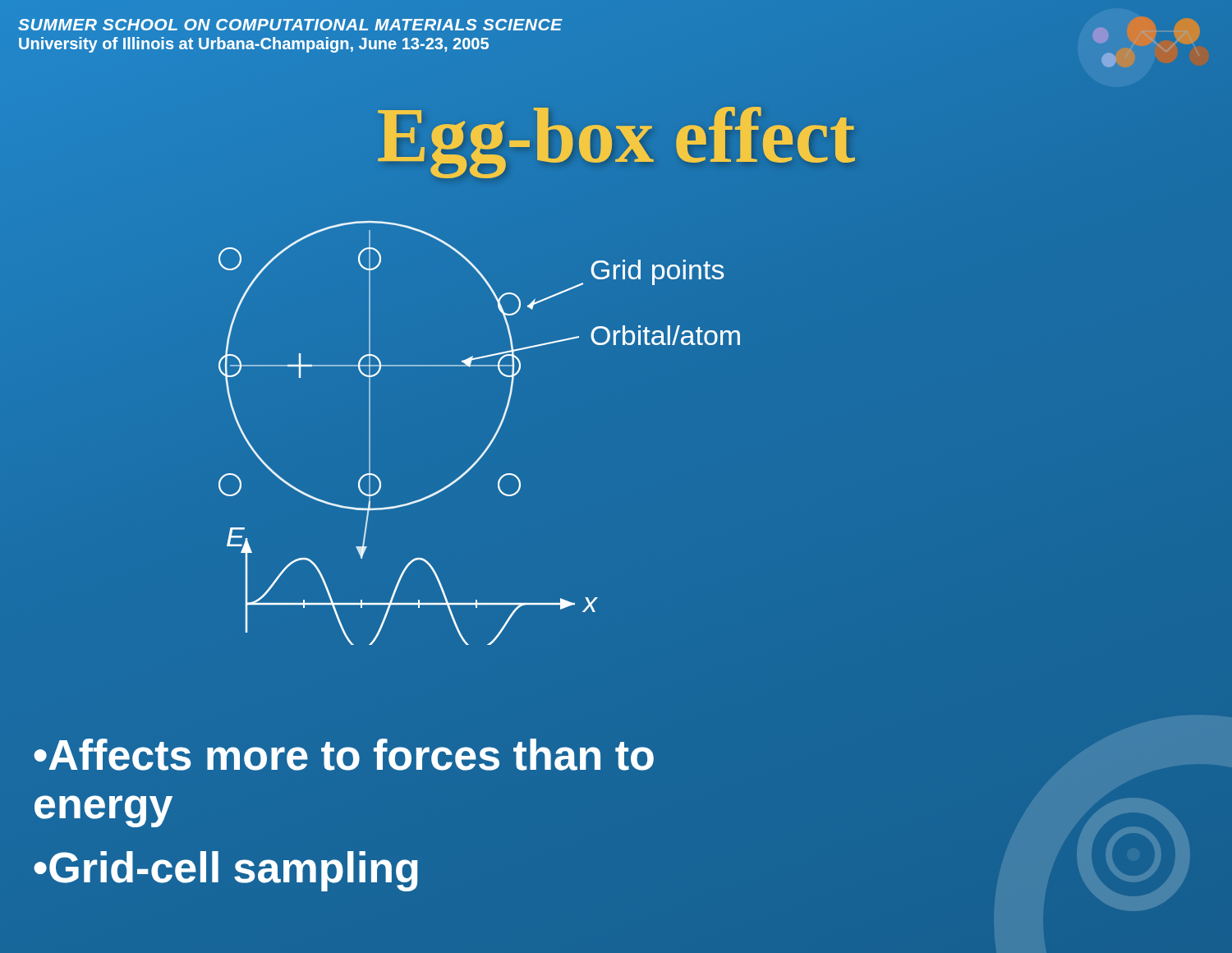Click on the list item that reads "•Affects more to forces than to energy"

click(344, 779)
